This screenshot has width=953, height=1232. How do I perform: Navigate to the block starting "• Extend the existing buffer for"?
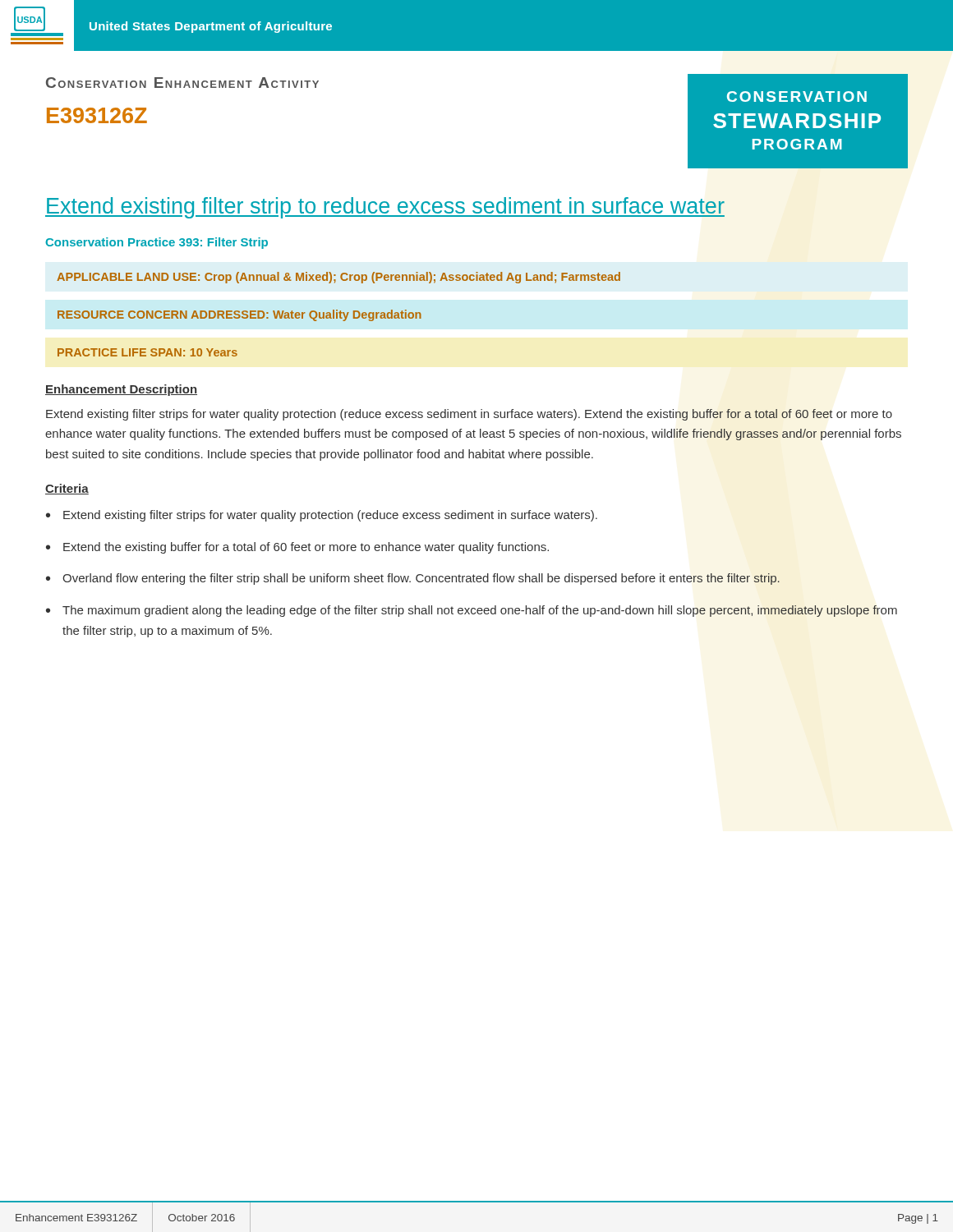[298, 547]
